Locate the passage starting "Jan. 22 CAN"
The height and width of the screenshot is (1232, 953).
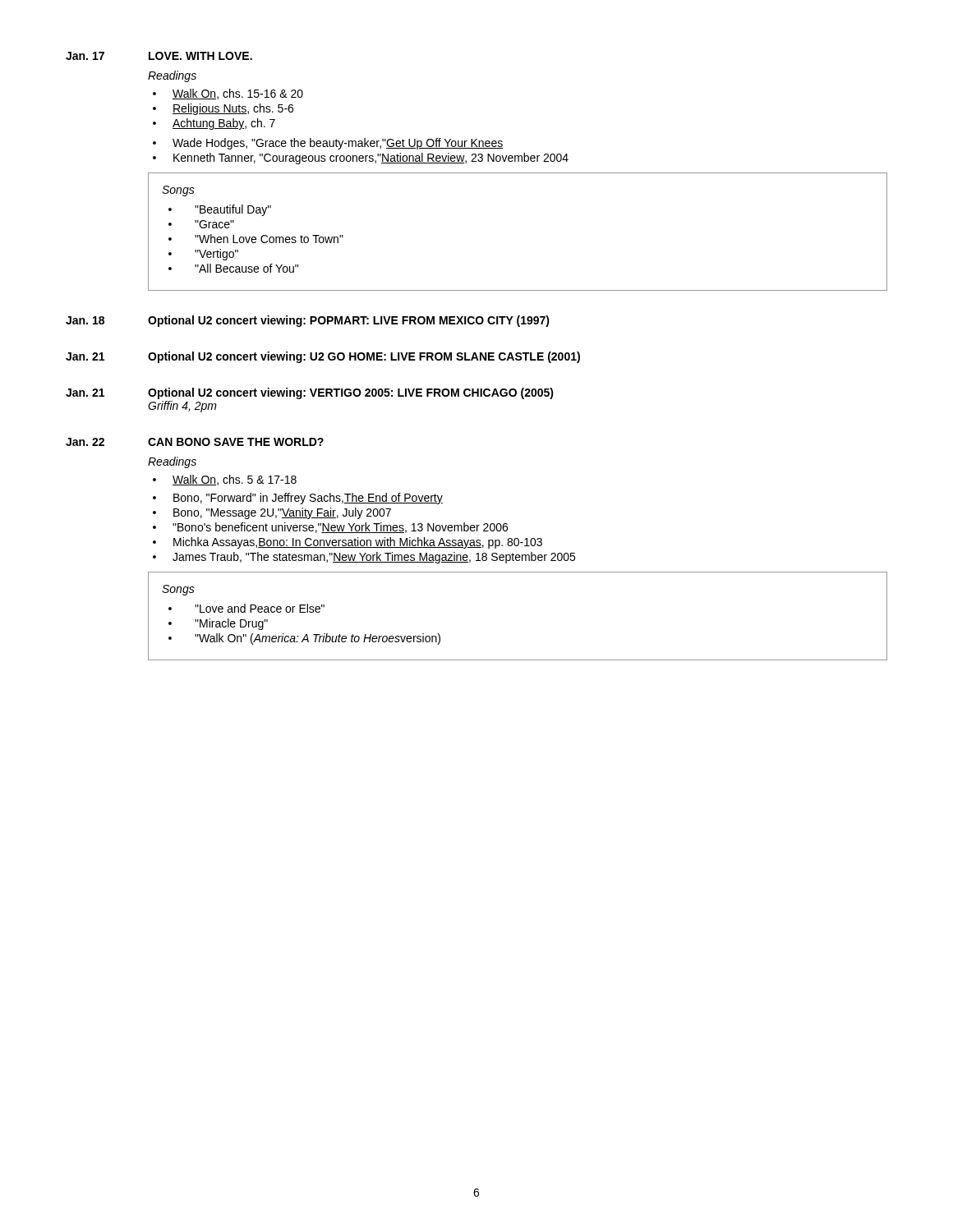pyautogui.click(x=195, y=442)
